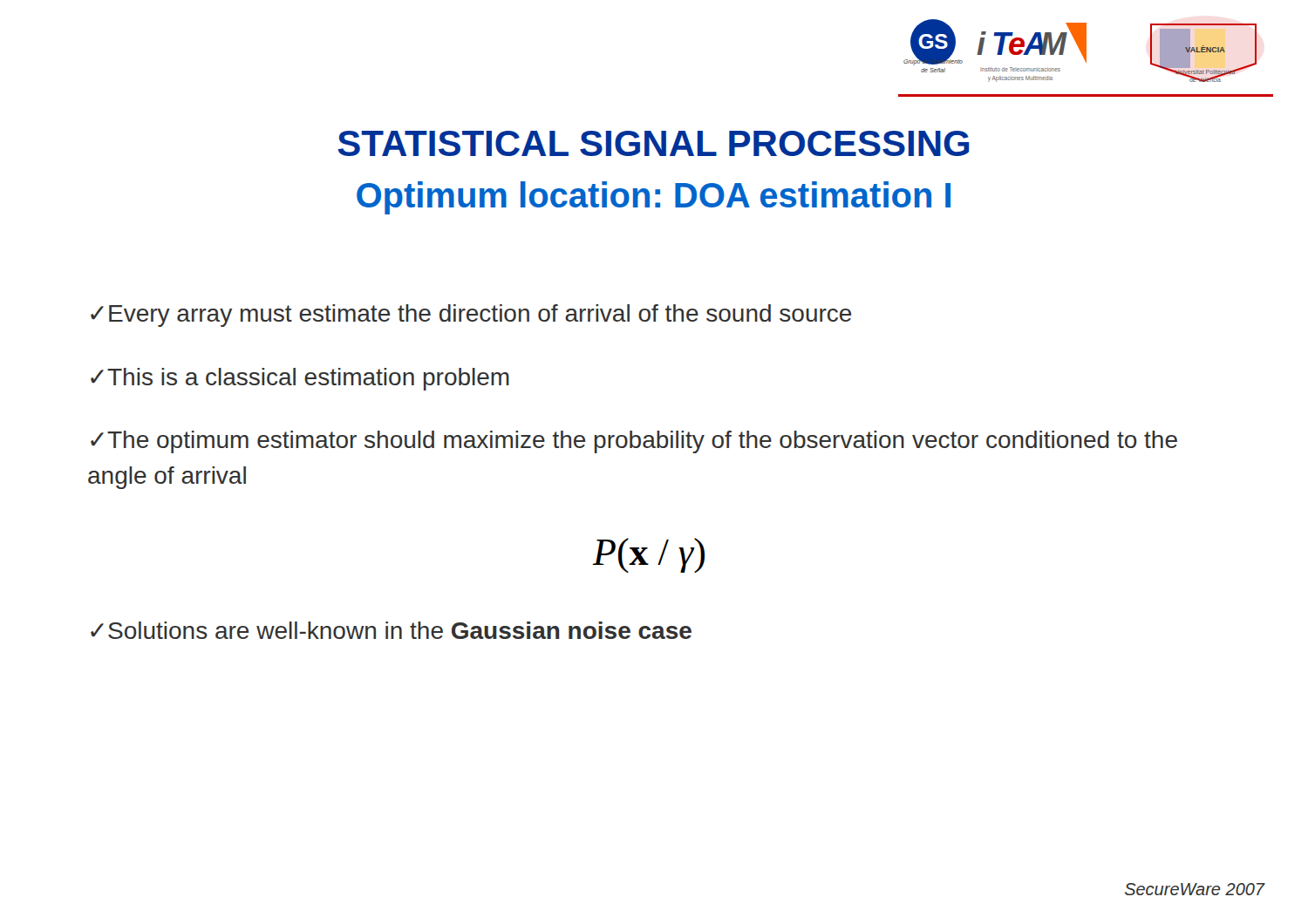Point to "✓This is a classical estimation problem"

pos(299,377)
